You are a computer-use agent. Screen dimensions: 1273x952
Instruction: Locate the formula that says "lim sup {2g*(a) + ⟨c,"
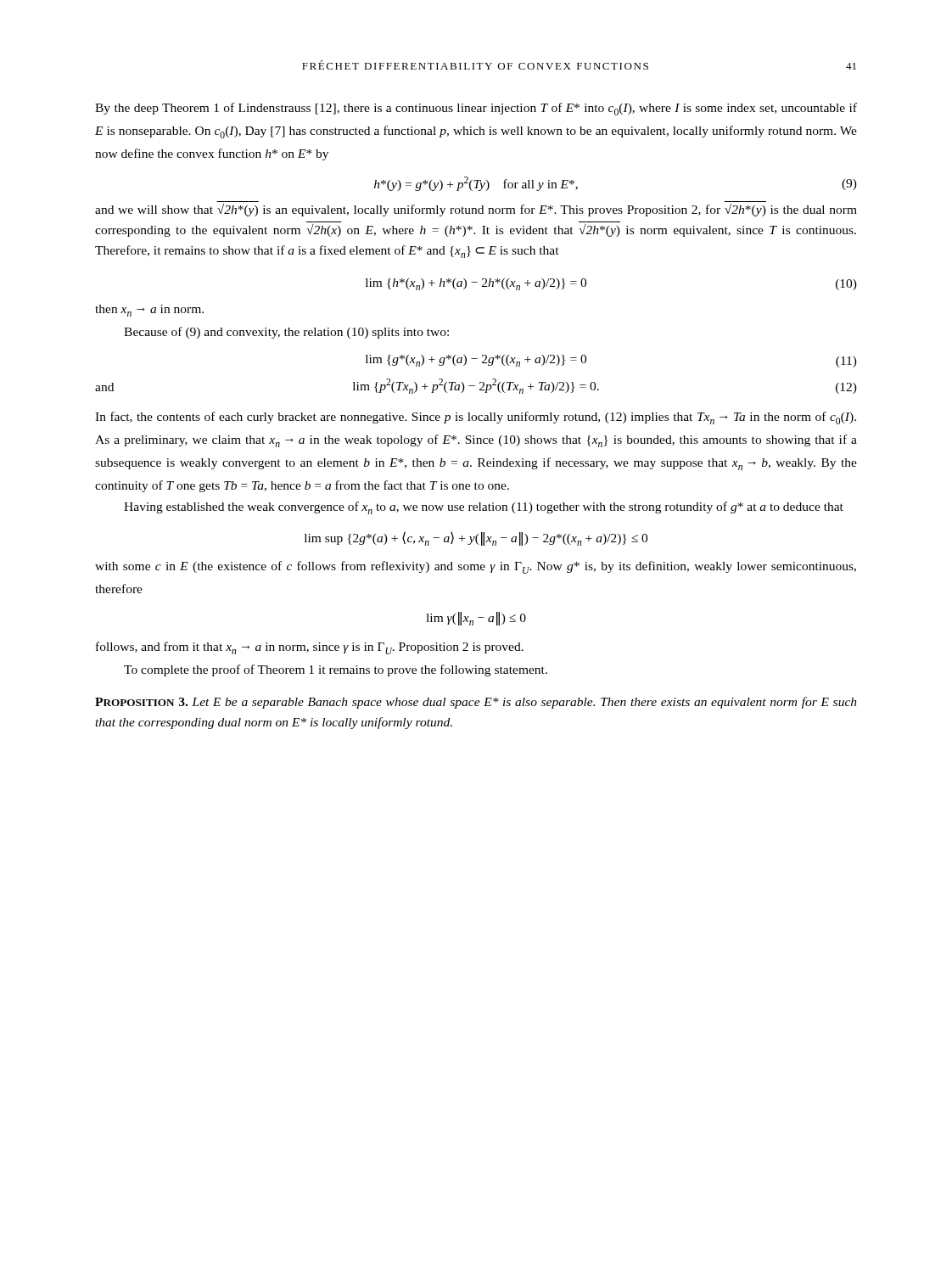pos(476,539)
